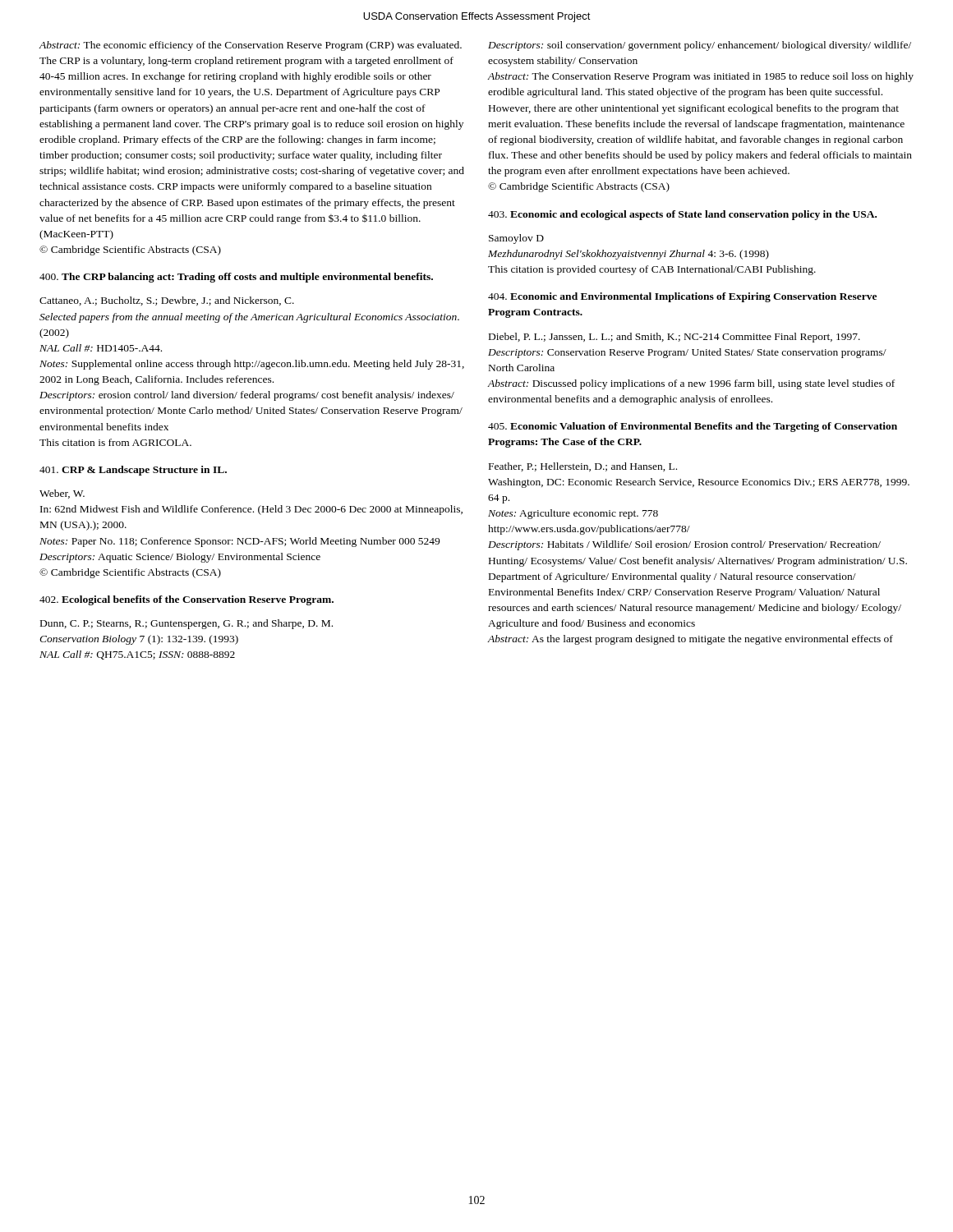
Task: Locate the section header that says "400. The CRP balancing"
Action: pyautogui.click(x=236, y=277)
